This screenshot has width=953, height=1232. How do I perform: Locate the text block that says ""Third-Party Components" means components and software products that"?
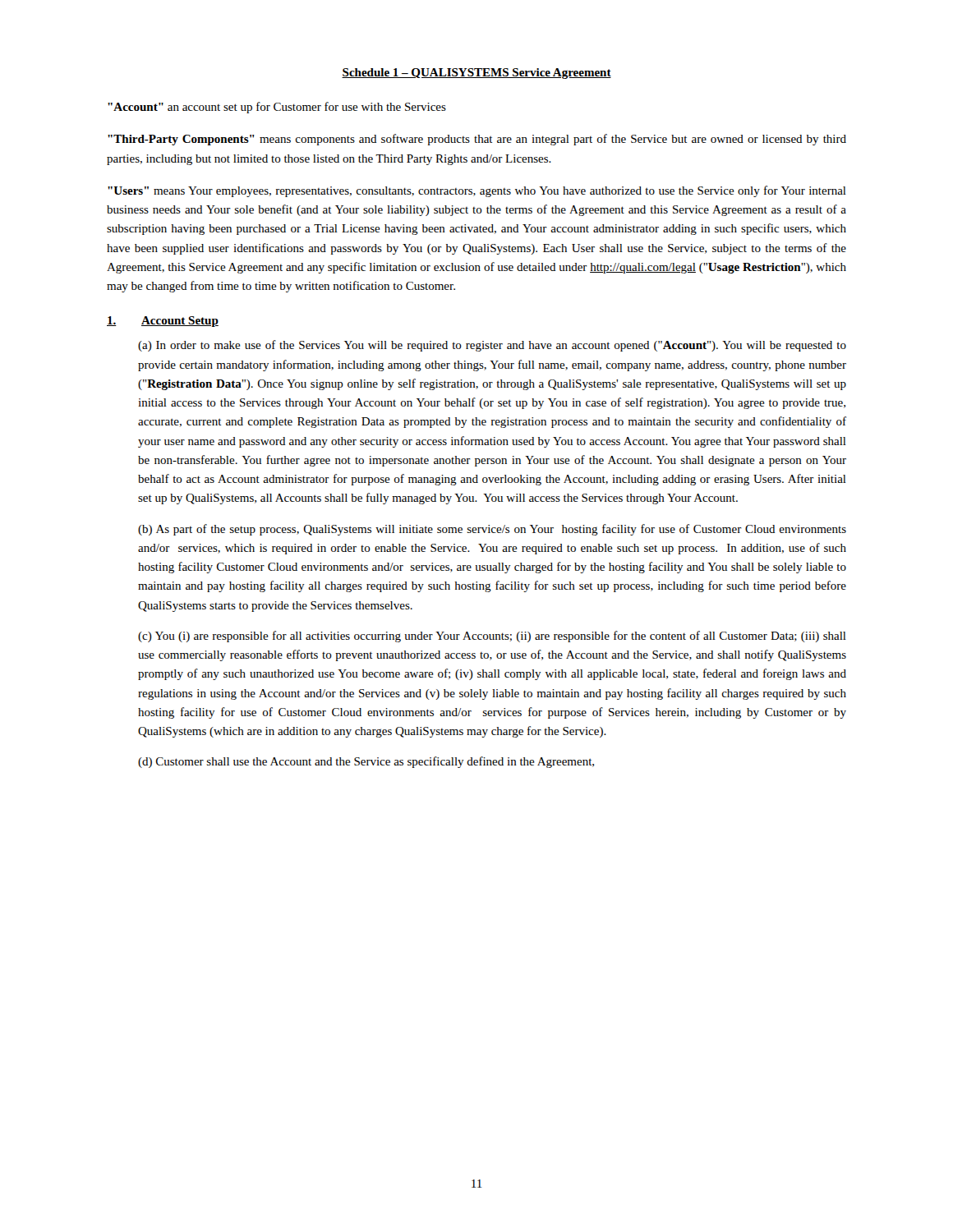coord(476,149)
